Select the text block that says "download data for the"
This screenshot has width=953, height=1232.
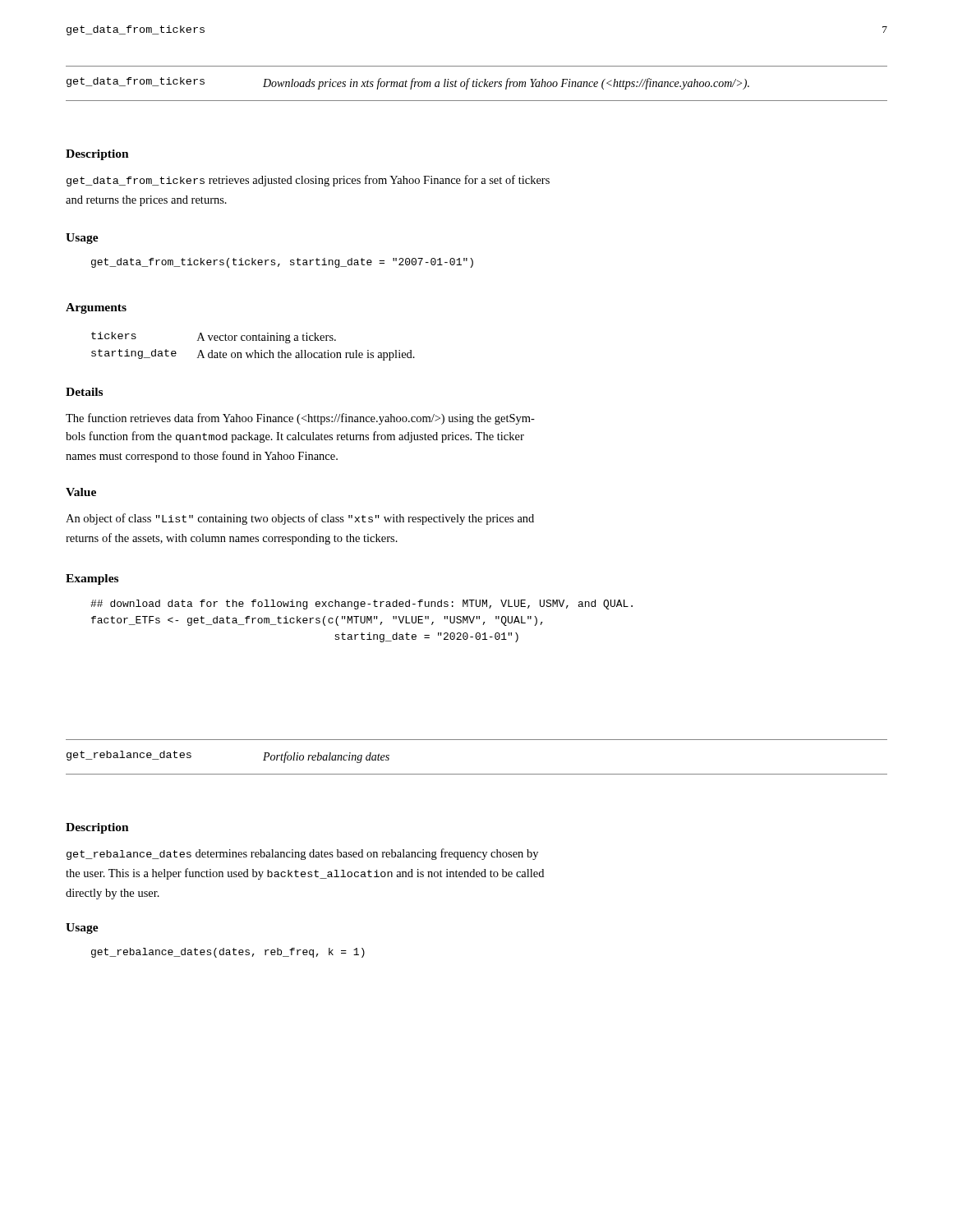[x=489, y=621]
